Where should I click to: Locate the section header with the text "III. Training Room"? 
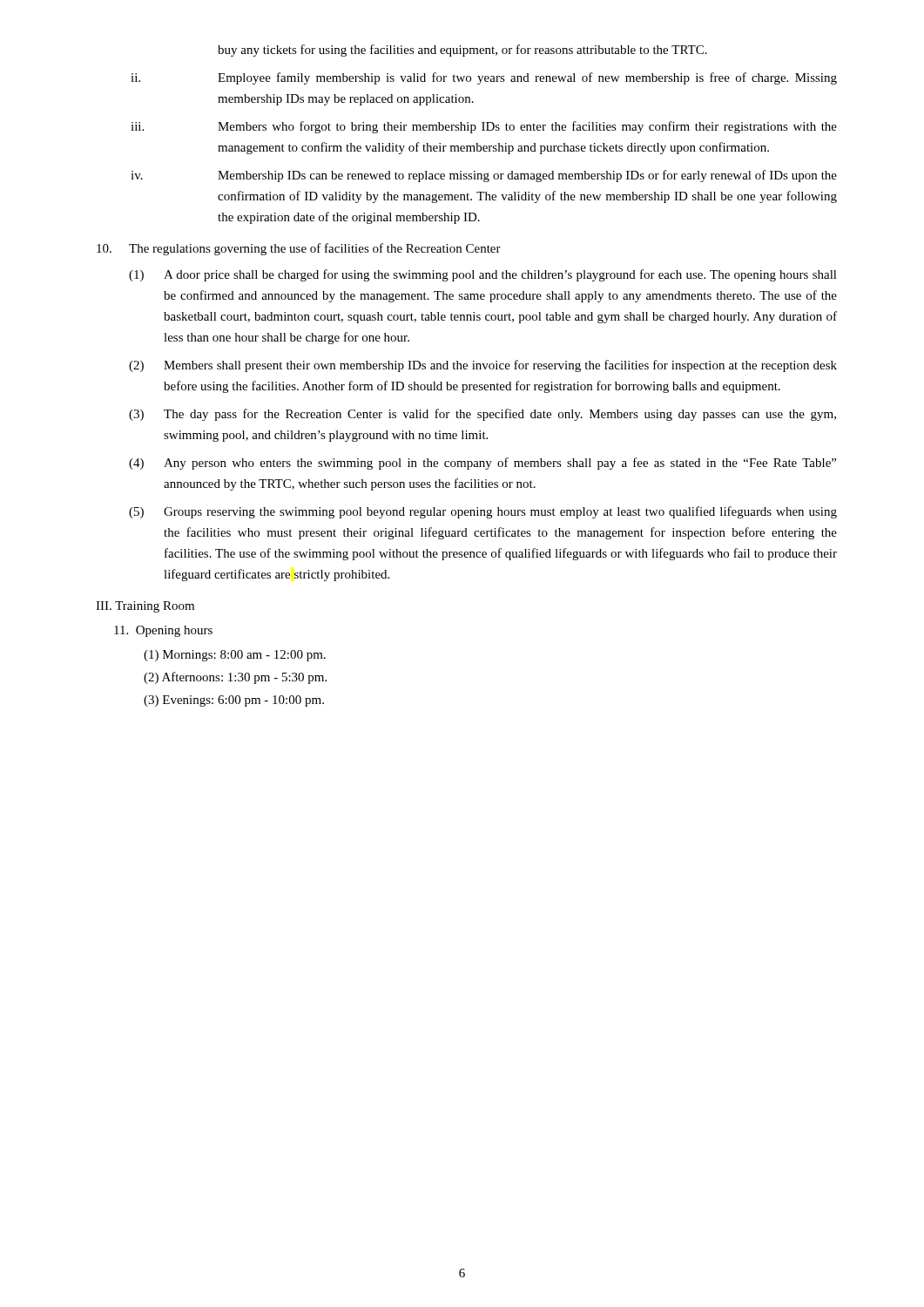click(145, 606)
